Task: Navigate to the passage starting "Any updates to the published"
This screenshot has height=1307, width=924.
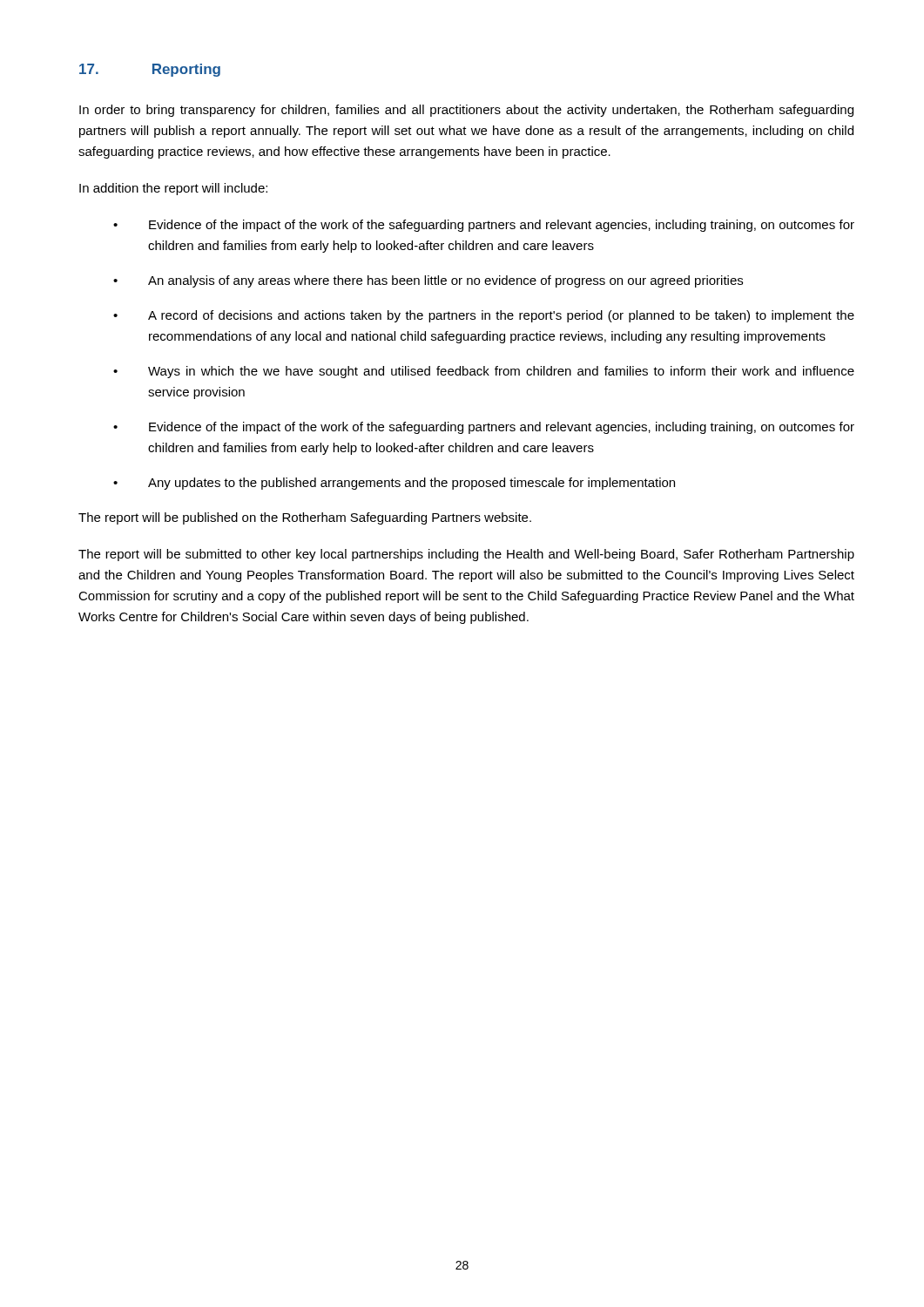Action: 501,483
